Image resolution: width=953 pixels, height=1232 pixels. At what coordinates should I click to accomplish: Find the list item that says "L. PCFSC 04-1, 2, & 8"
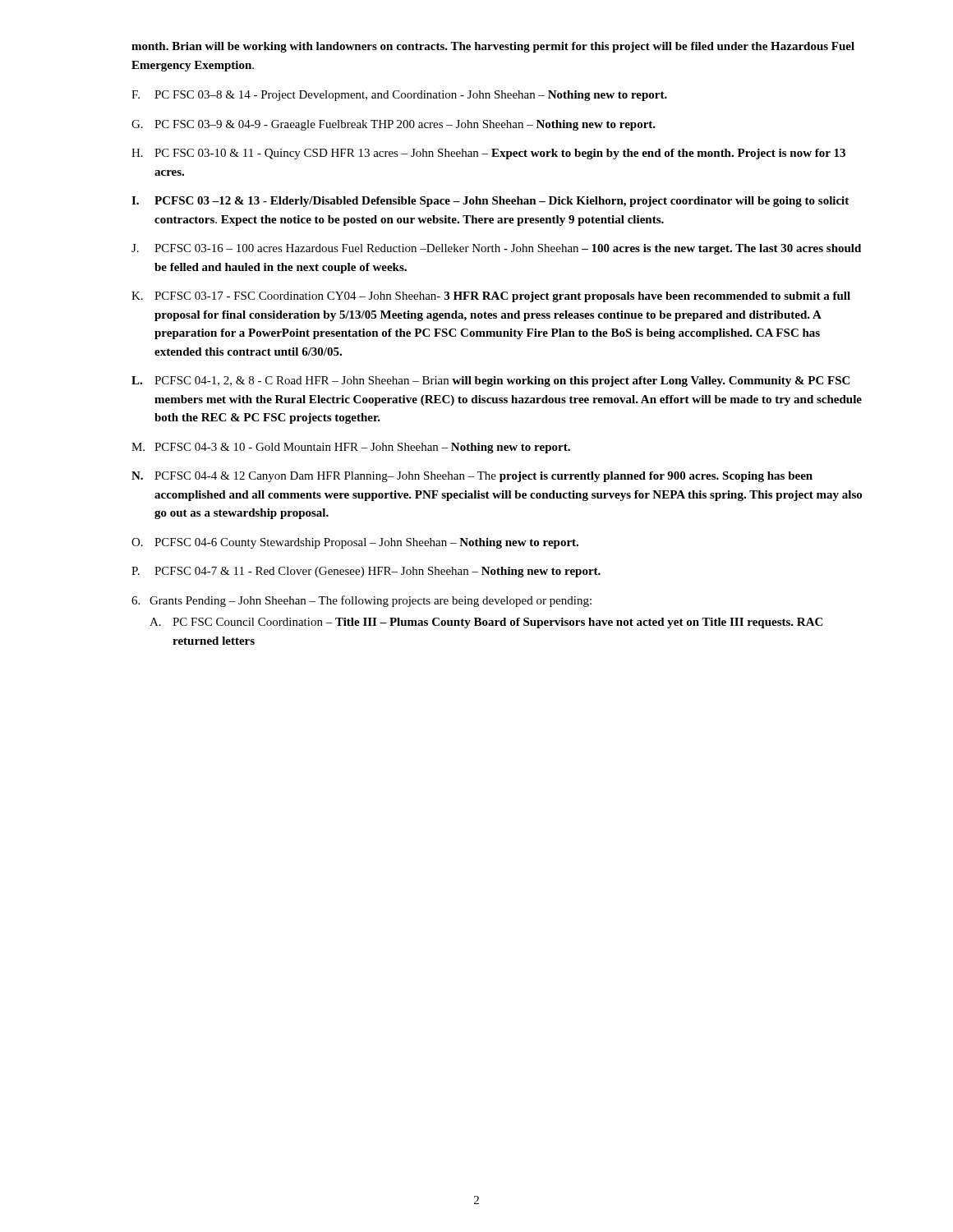point(499,399)
